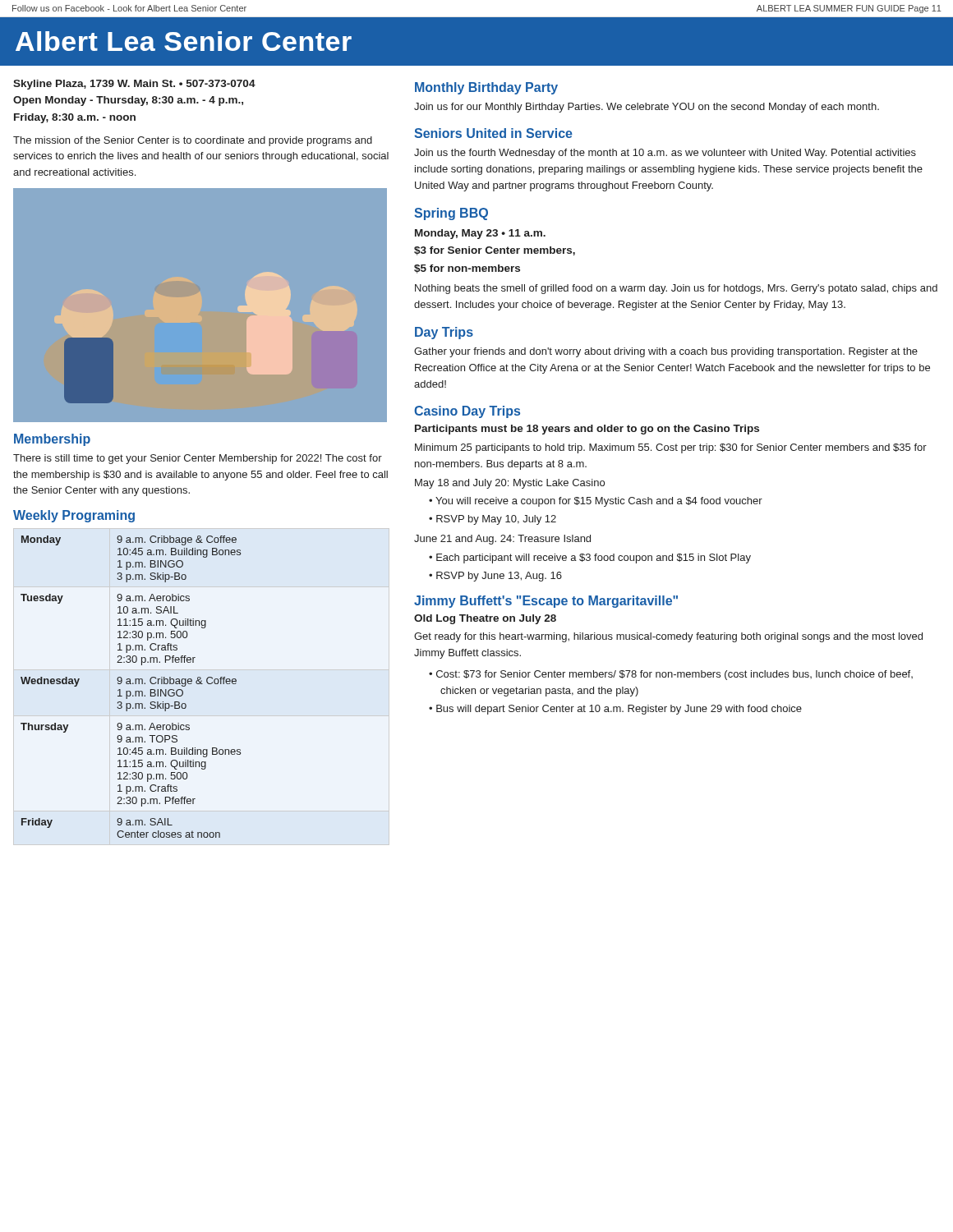Point to the text starting "Old Log Theatre on July"
953x1232 pixels.
(485, 618)
